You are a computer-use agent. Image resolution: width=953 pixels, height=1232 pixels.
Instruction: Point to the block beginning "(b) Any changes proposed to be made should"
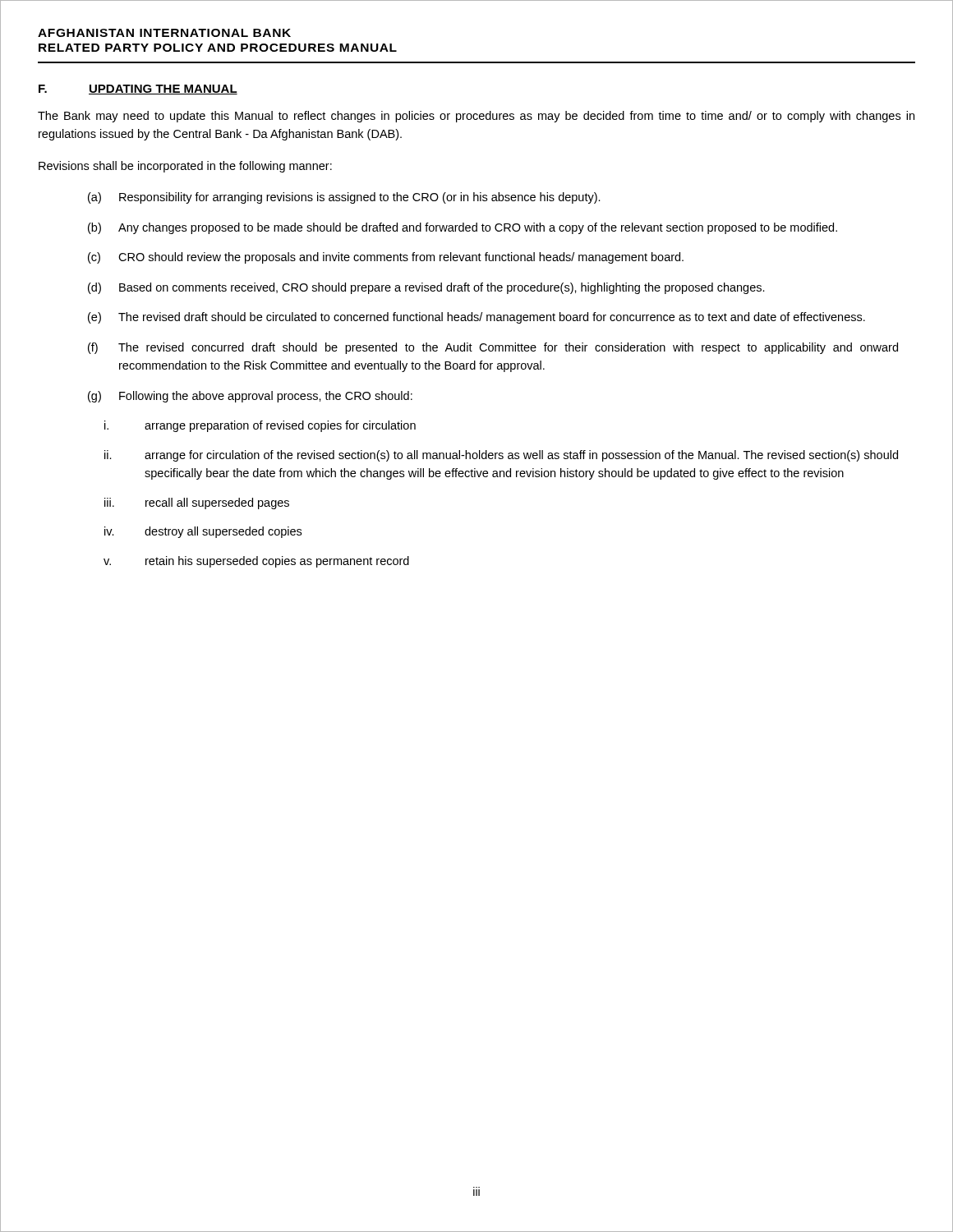point(493,228)
